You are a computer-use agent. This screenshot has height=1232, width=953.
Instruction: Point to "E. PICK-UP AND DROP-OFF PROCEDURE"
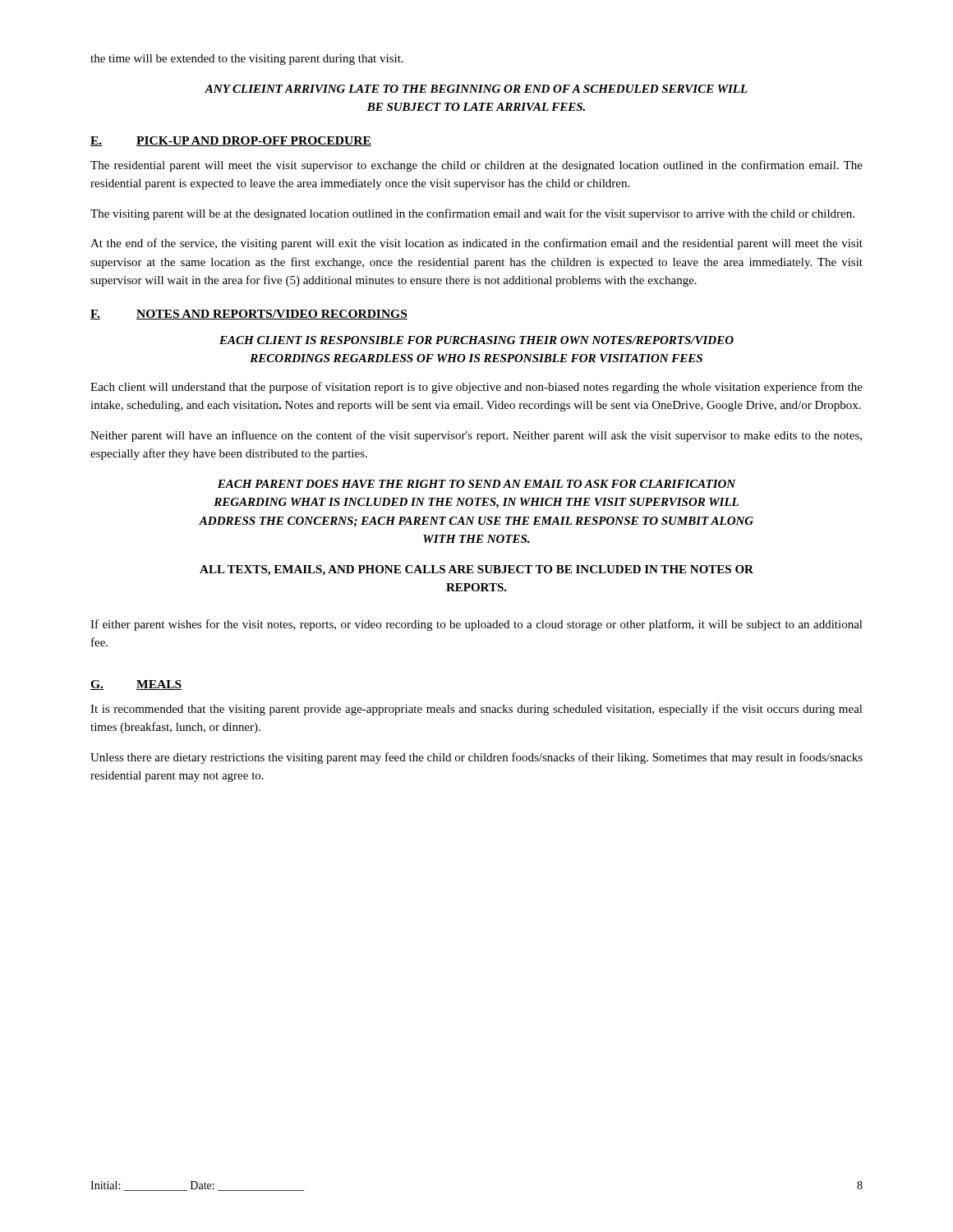pyautogui.click(x=231, y=141)
